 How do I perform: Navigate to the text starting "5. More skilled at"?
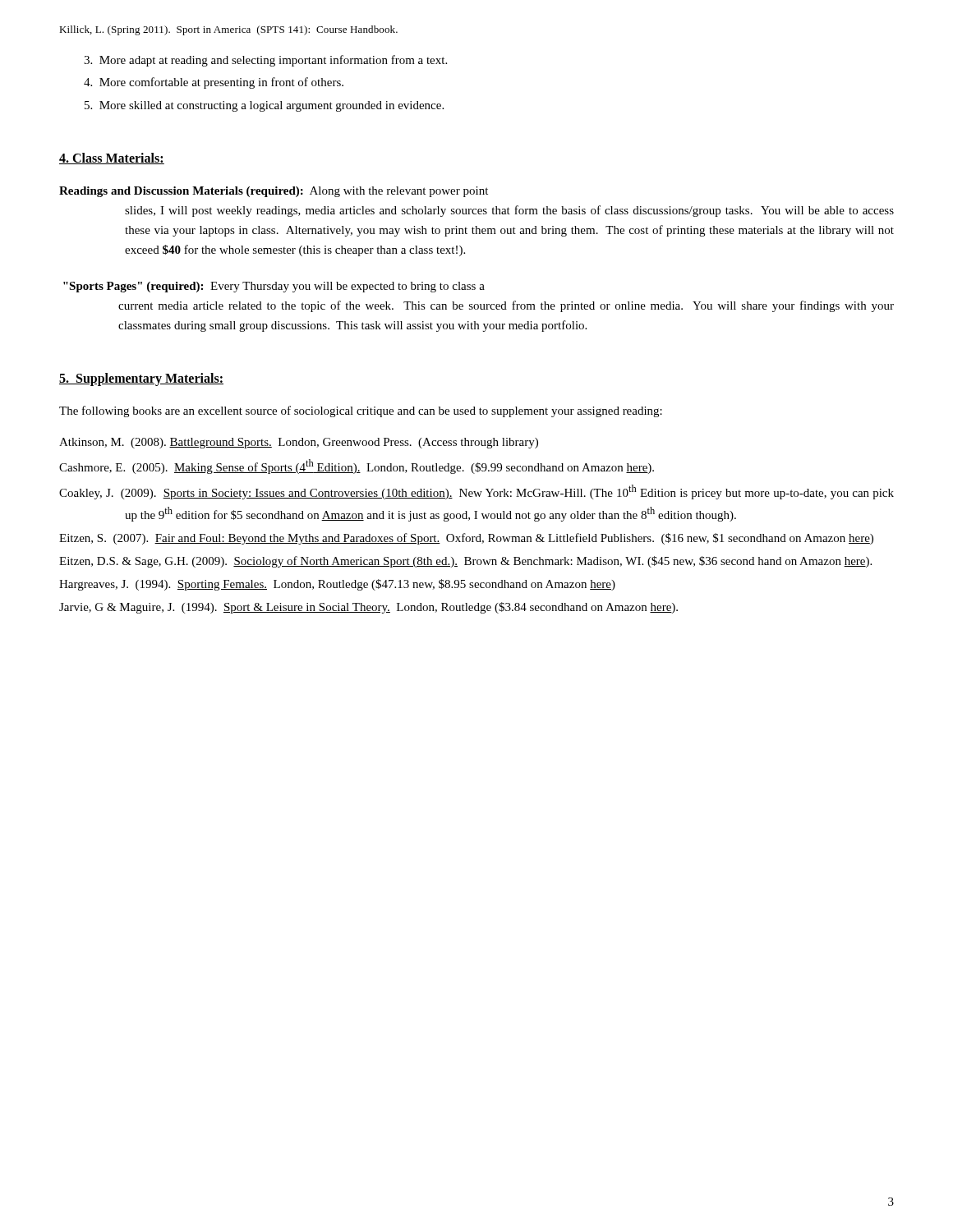[x=264, y=105]
